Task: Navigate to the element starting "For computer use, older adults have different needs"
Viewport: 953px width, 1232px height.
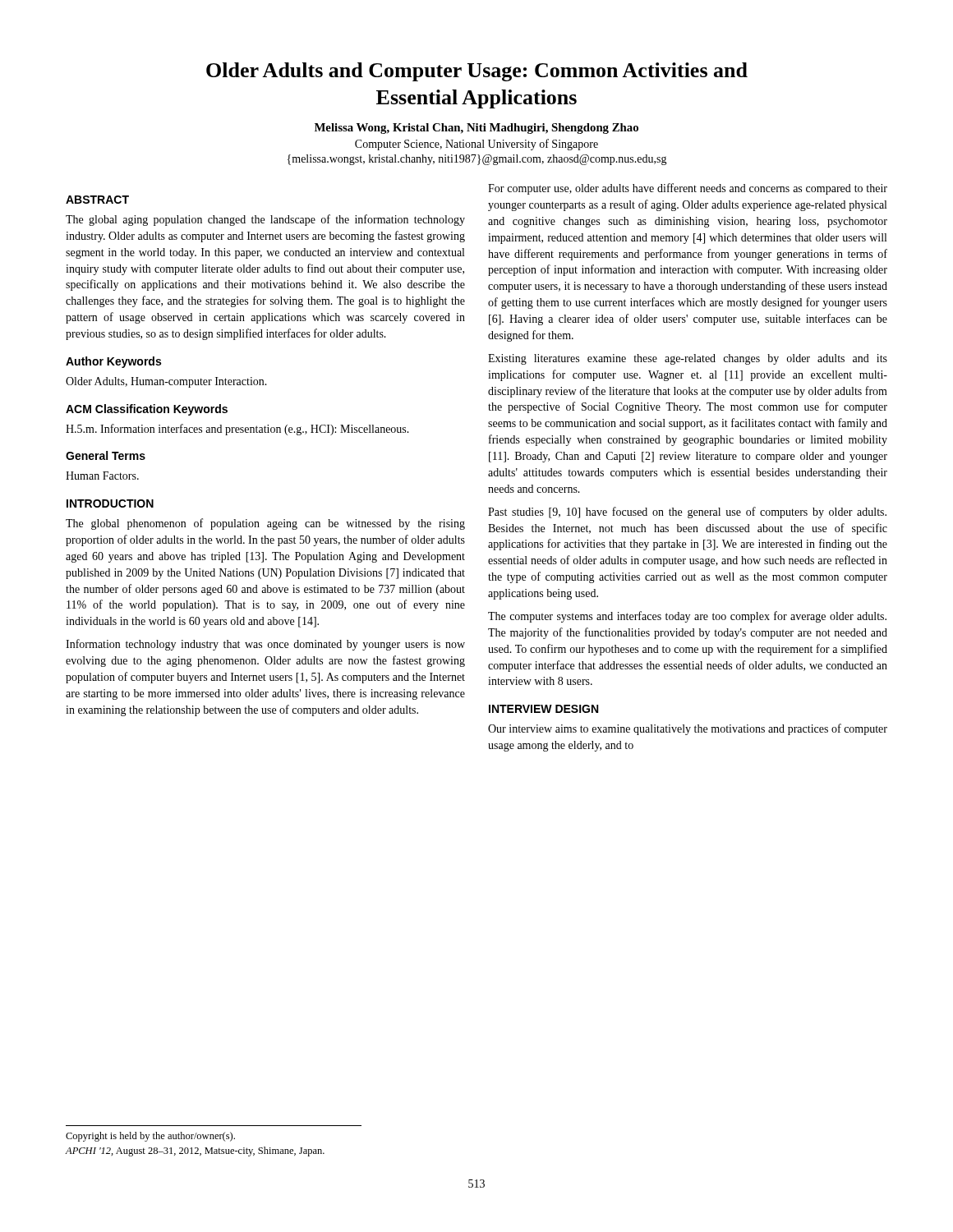Action: [688, 435]
